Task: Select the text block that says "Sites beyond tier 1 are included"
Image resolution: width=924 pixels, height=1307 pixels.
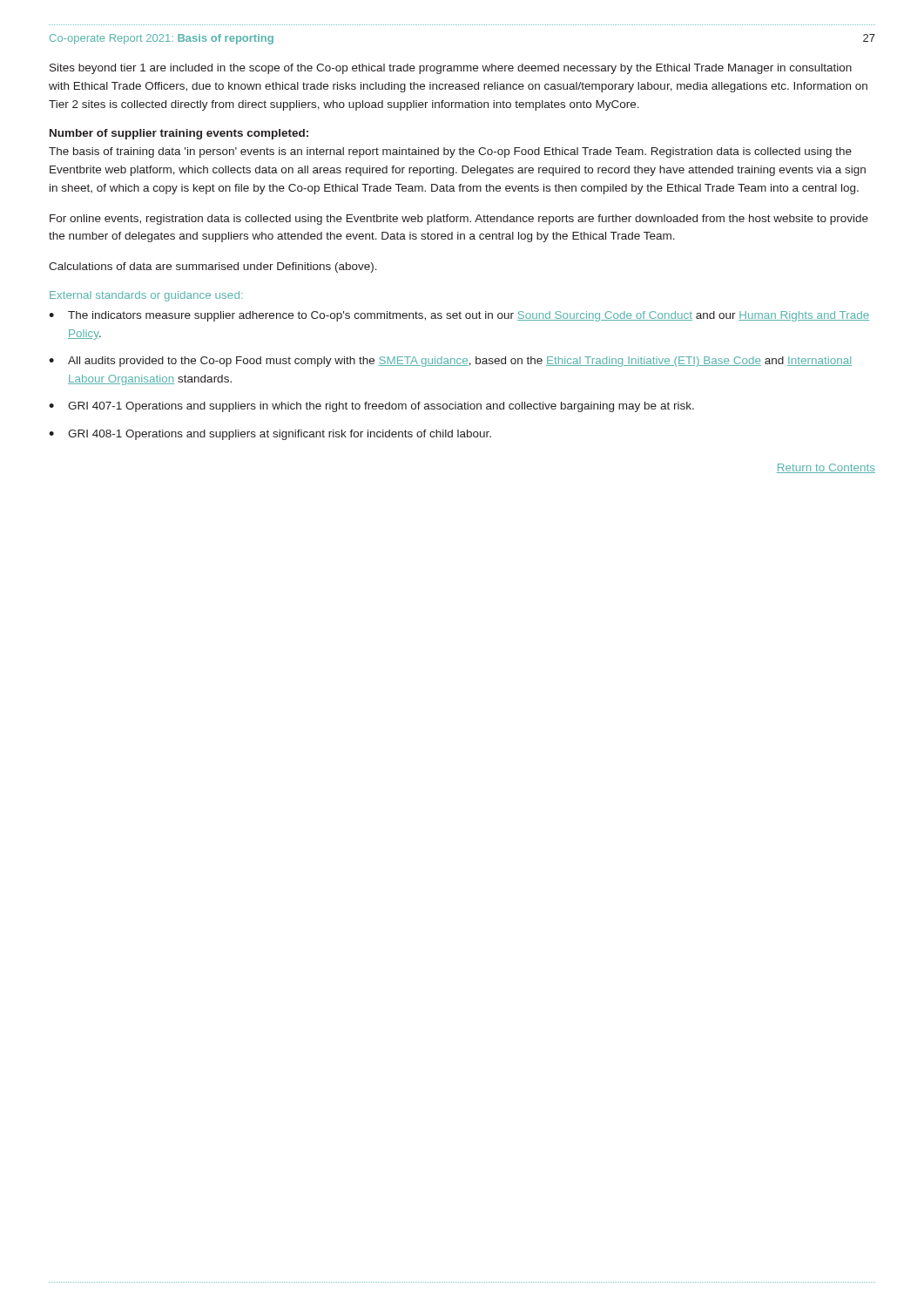Action: click(x=458, y=86)
